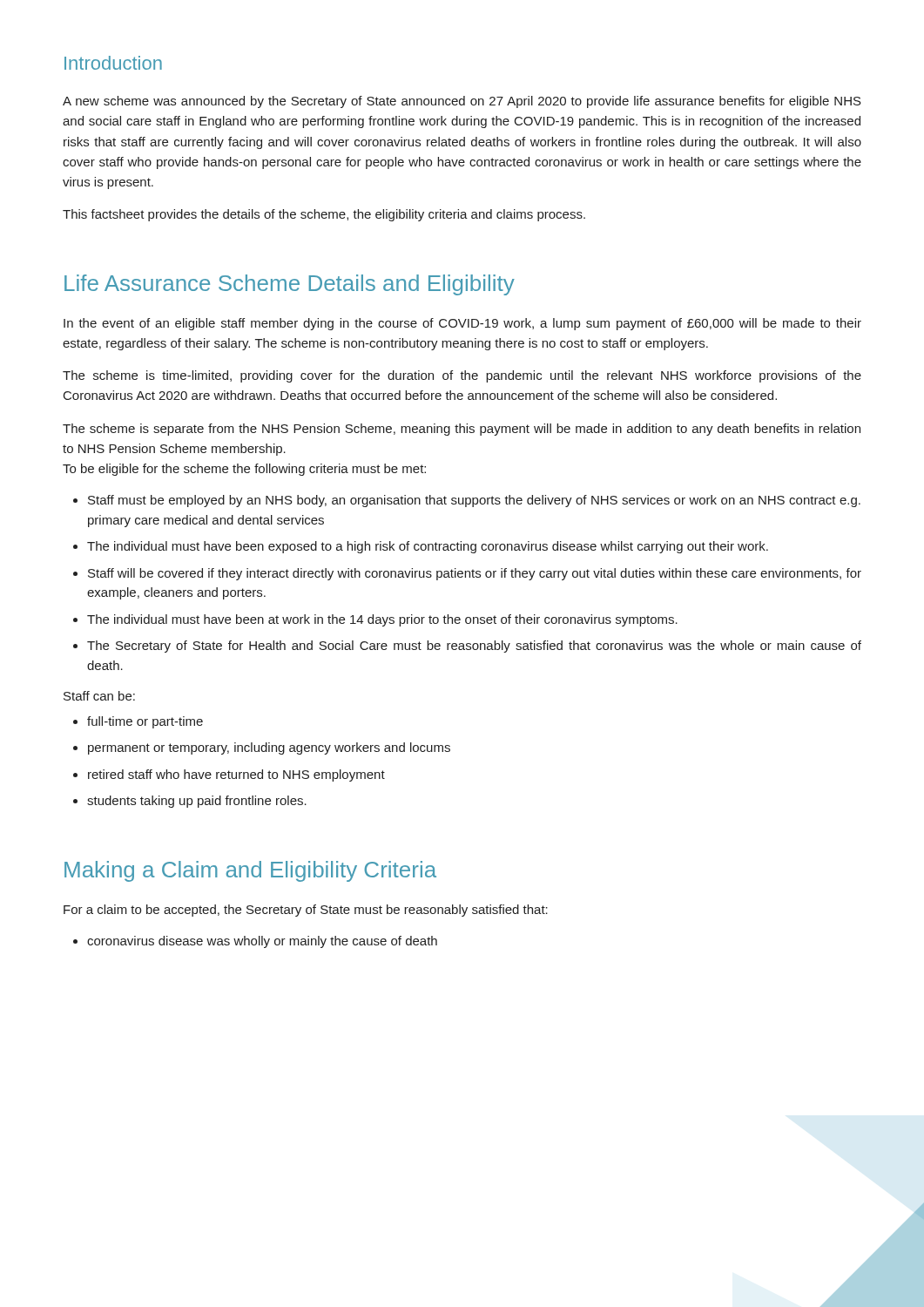Find the text starting "coronavirus disease was wholly or"

pos(262,942)
